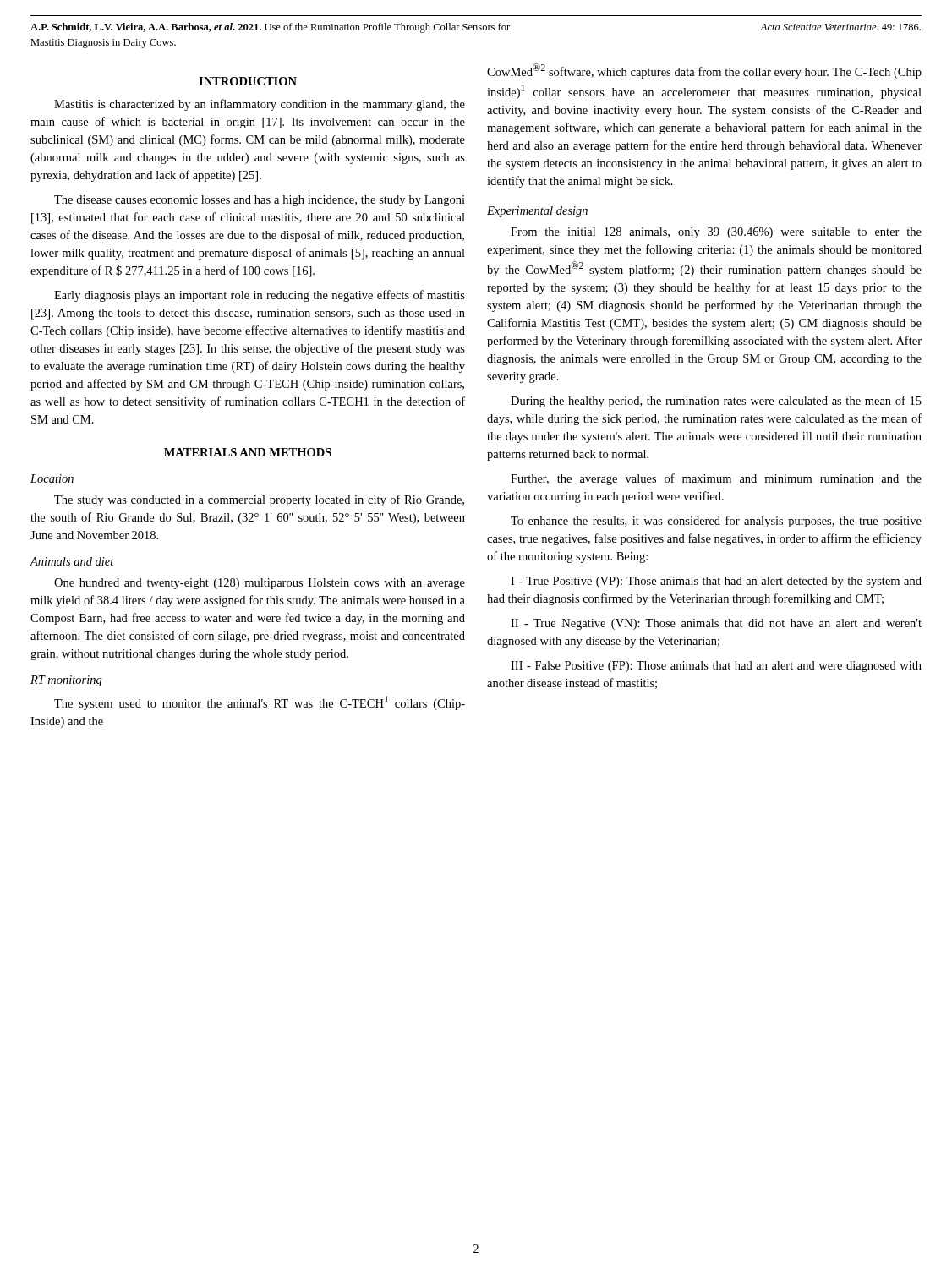Viewport: 952px width, 1268px height.
Task: Find "RT monitoring" on this page
Action: coord(66,680)
